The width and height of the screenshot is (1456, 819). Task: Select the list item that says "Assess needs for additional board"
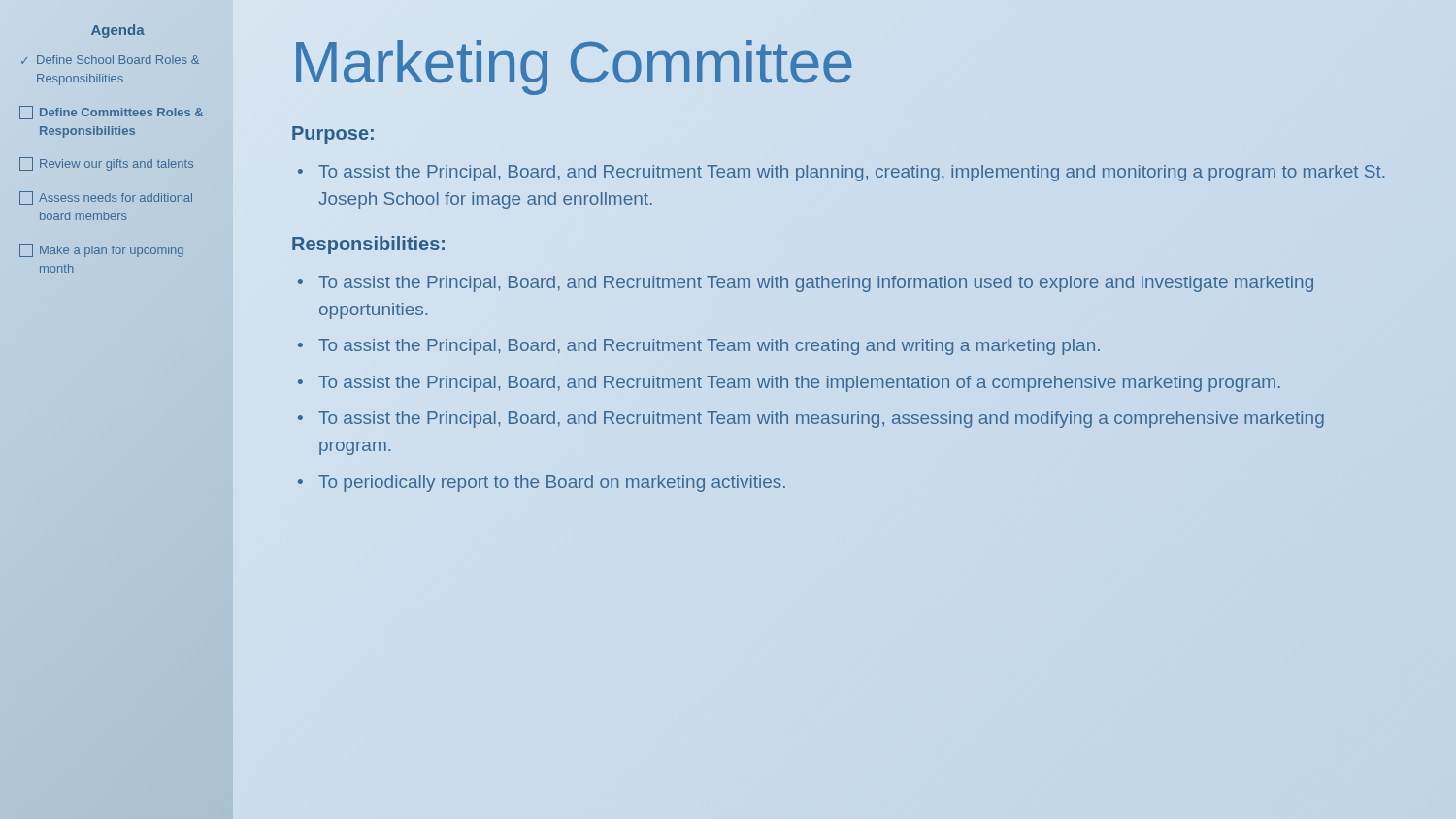tap(117, 208)
